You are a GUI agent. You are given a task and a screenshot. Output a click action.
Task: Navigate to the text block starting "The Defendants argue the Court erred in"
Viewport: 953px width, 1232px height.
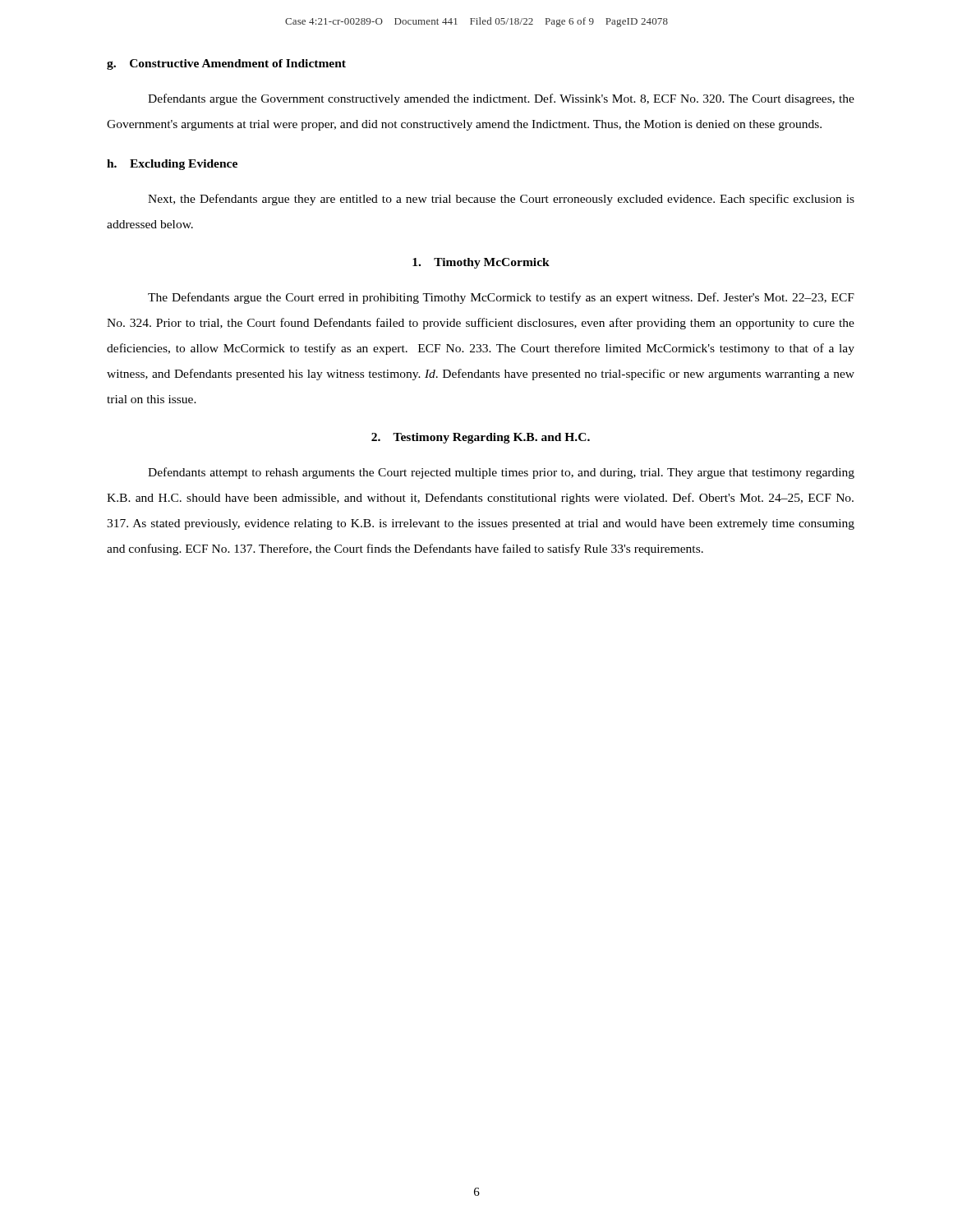[481, 348]
